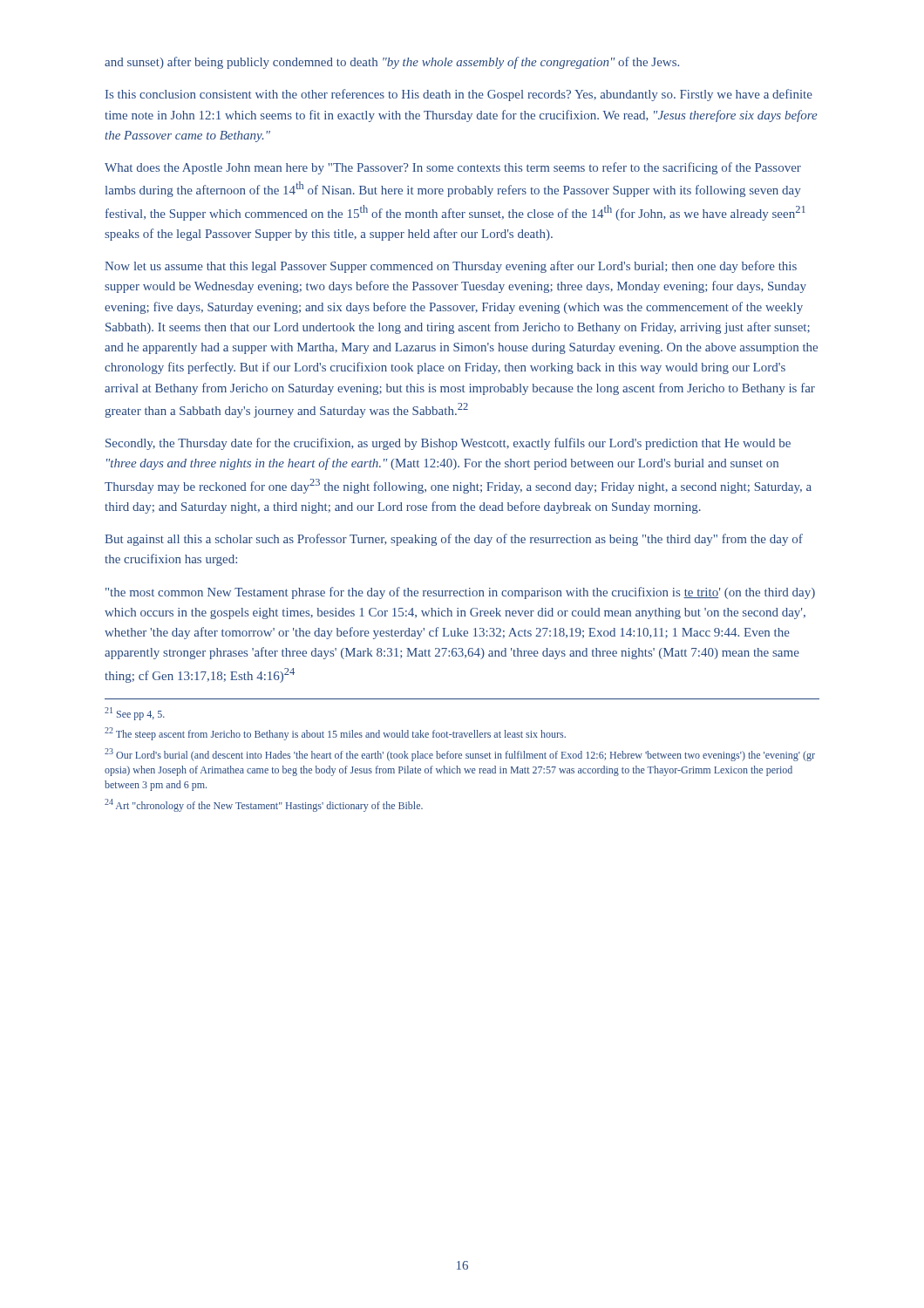Click on the region starting "and sunset) after being"
The image size is (924, 1308).
462,62
